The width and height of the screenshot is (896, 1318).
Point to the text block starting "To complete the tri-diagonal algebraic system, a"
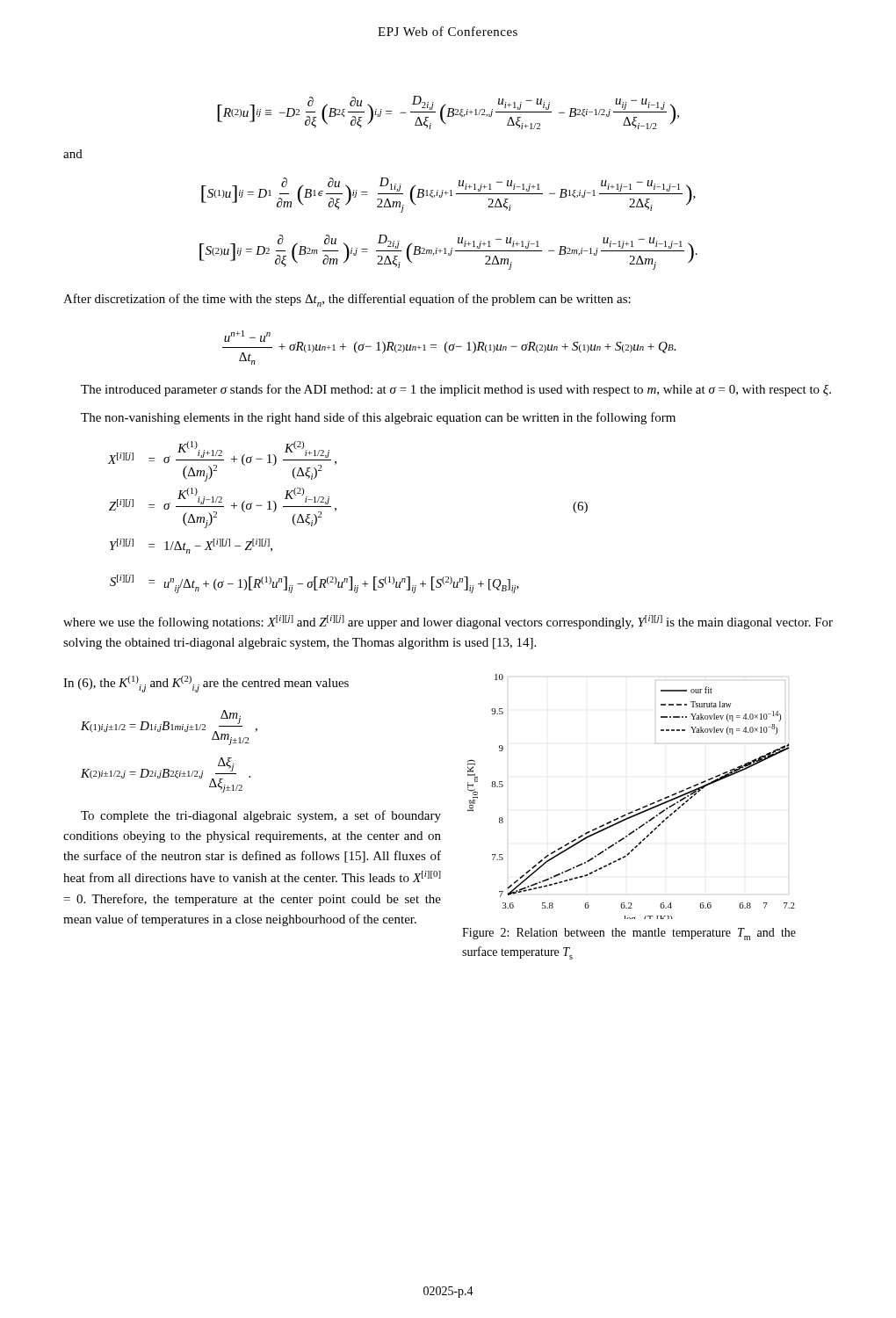coord(252,867)
